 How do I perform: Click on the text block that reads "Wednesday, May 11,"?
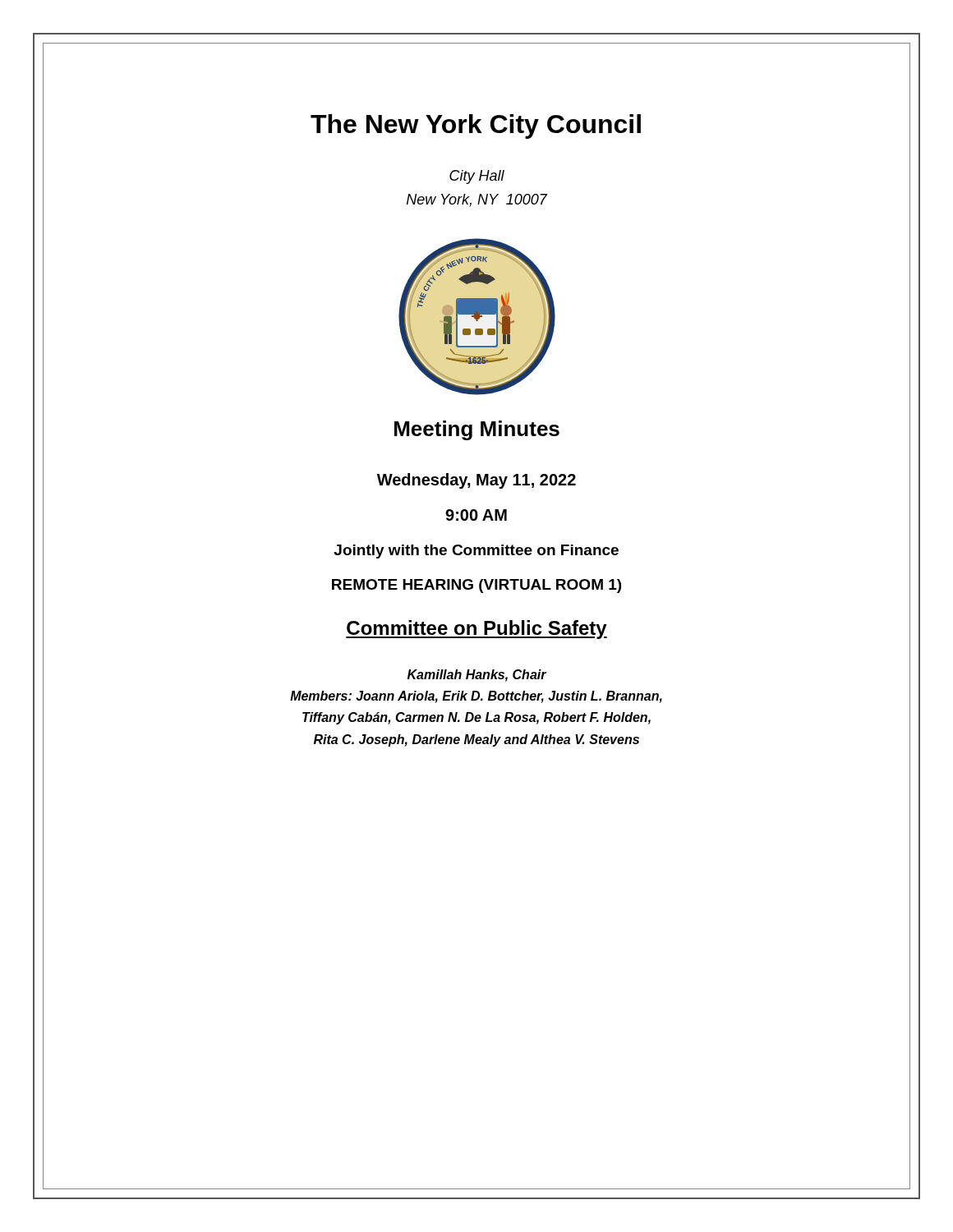[x=476, y=479]
